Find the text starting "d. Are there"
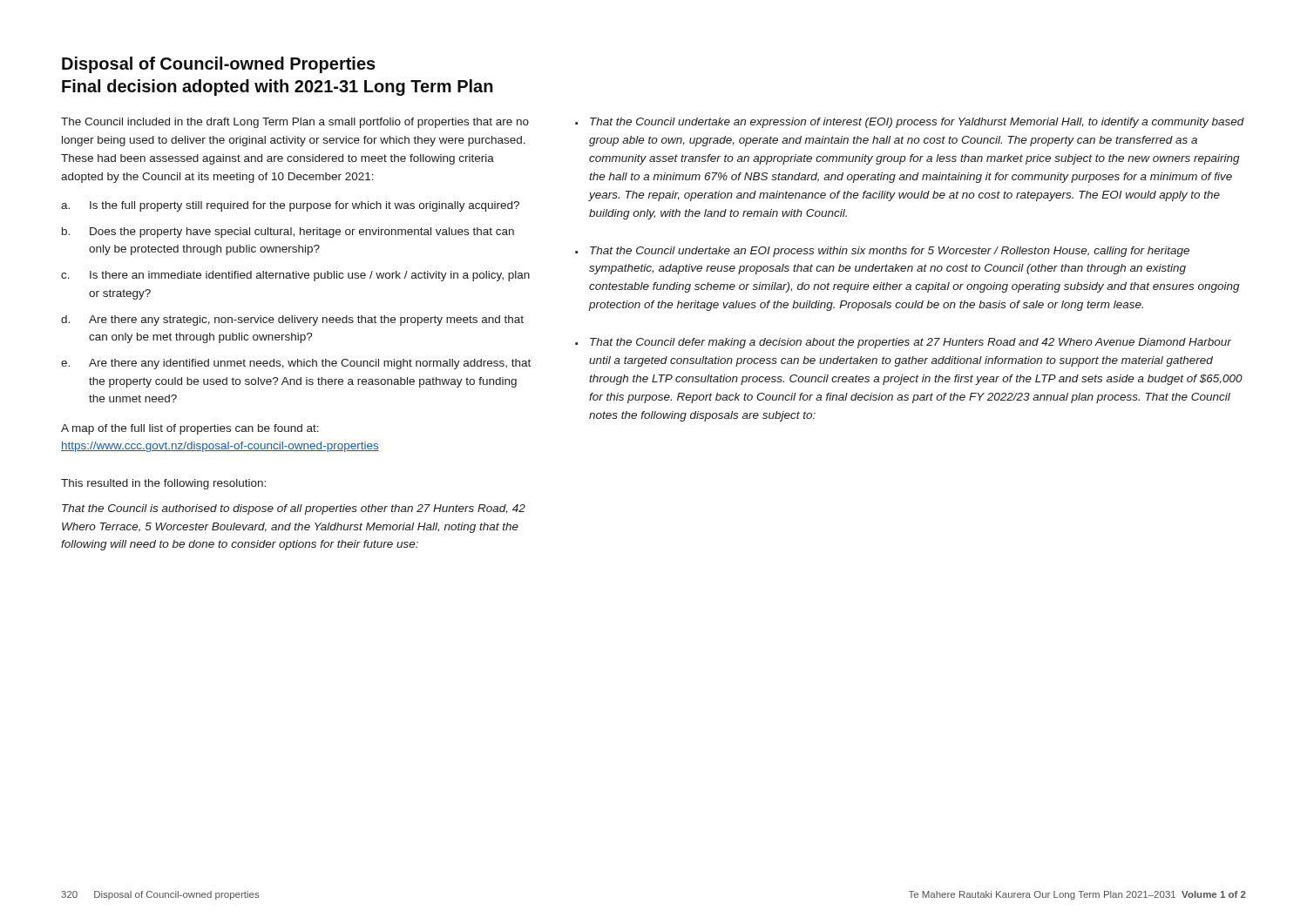This screenshot has height=924, width=1307. coord(296,328)
